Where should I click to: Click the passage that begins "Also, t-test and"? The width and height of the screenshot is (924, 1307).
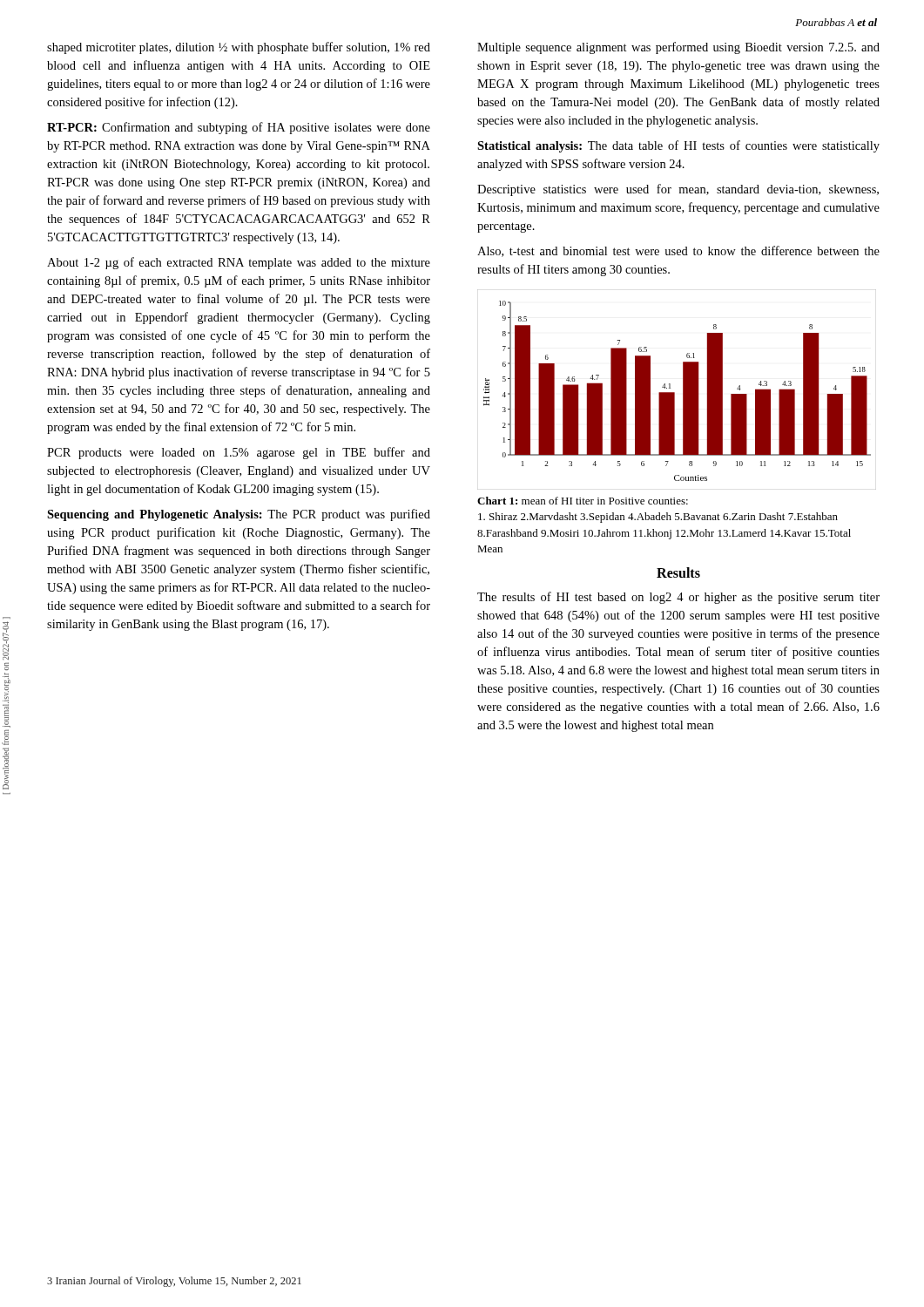678,261
